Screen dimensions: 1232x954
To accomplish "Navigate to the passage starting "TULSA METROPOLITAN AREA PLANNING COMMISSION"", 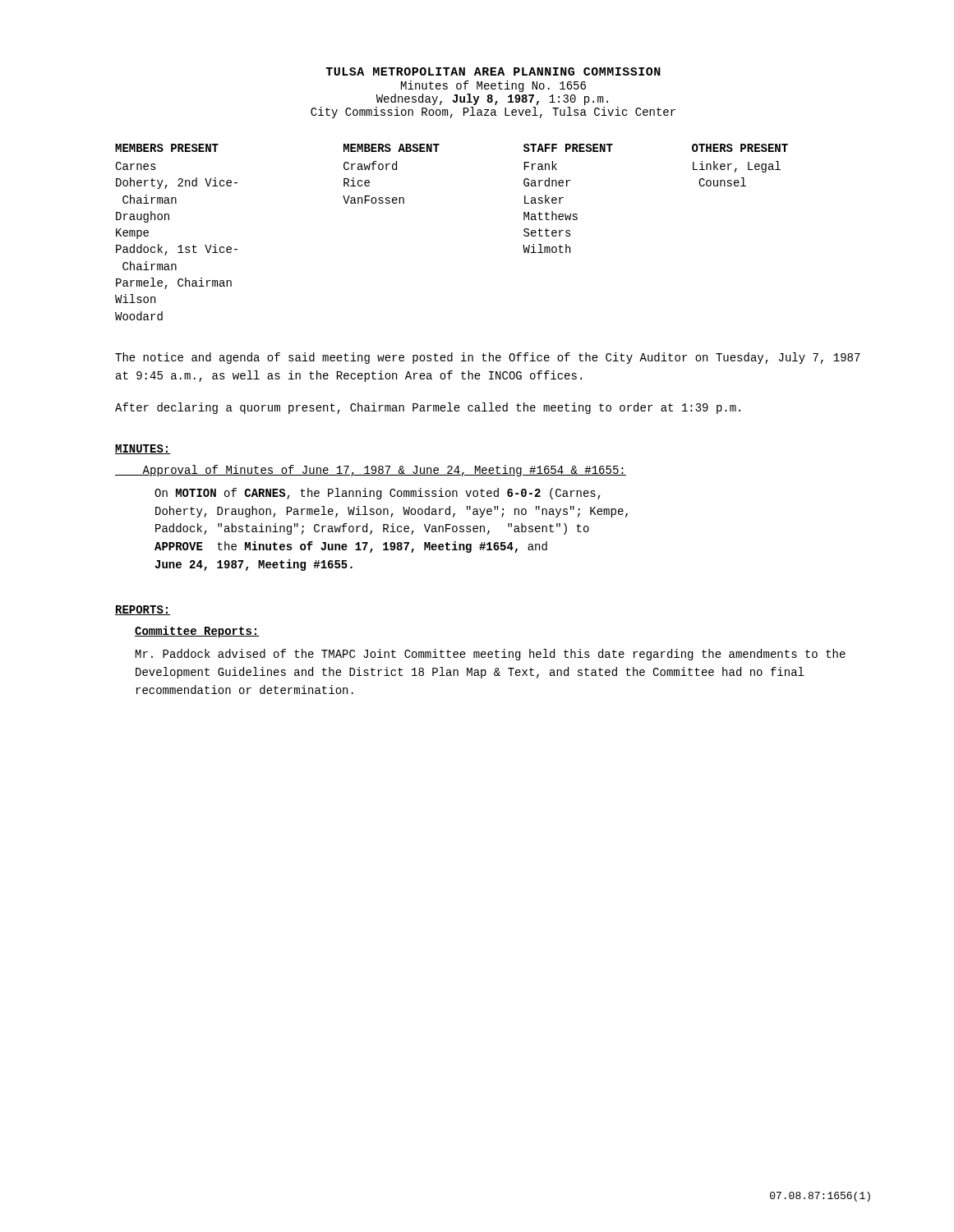I will pyautogui.click(x=493, y=92).
